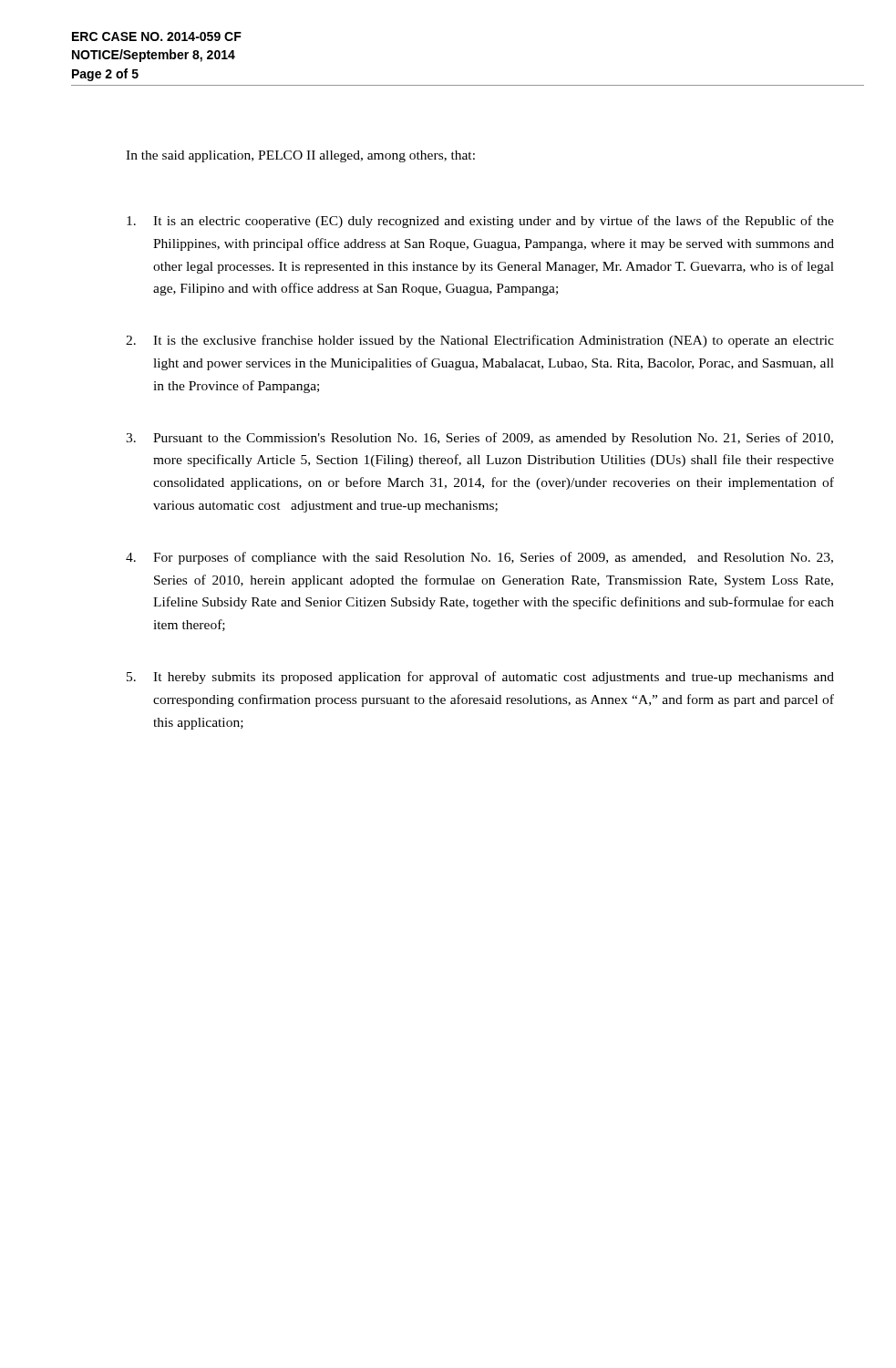Find the block on this page that starts "5. It hereby submits its proposed"
Screen dimensions: 1368x896
click(x=453, y=700)
